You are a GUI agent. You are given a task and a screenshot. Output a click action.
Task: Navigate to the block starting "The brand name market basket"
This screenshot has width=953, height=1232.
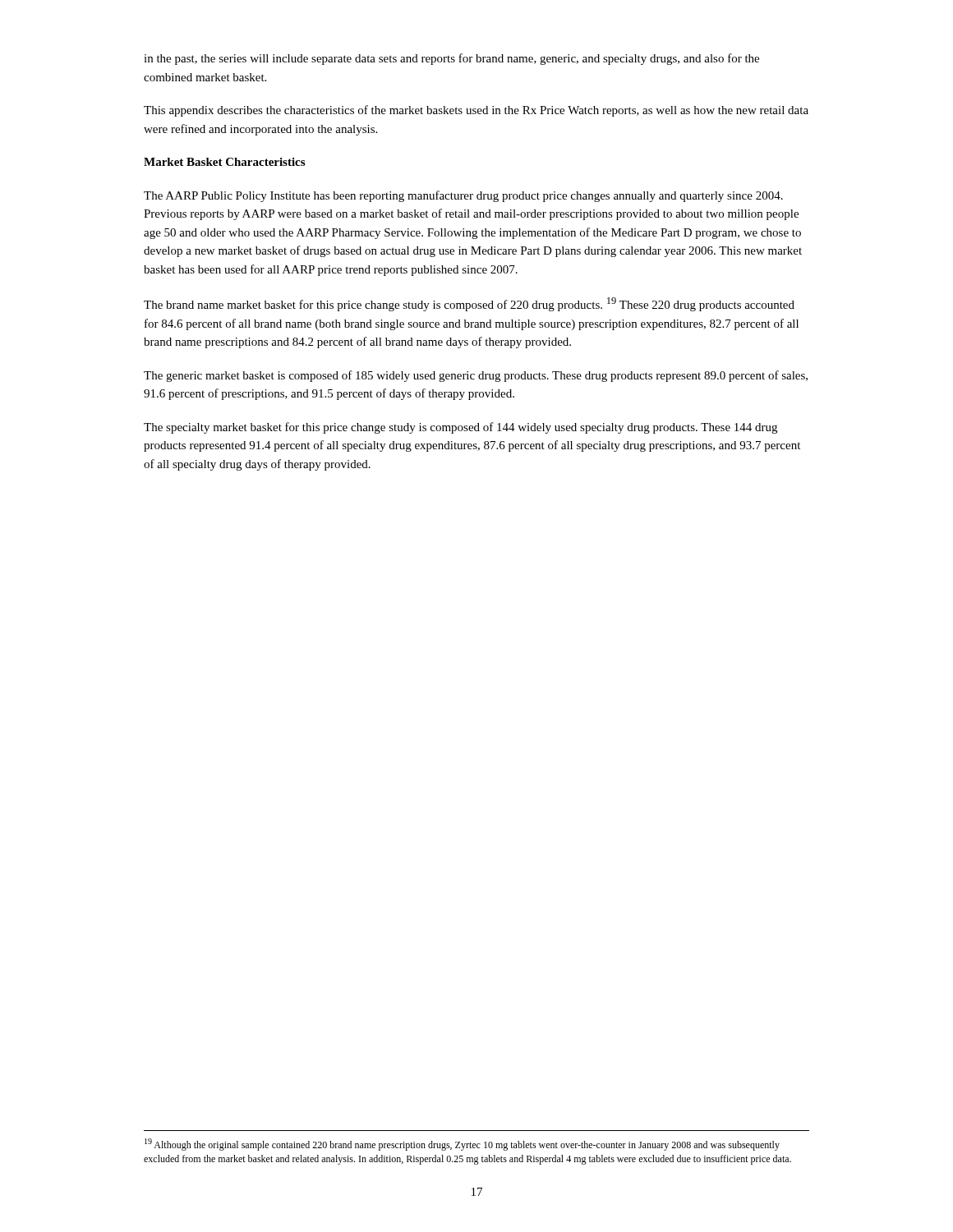(x=476, y=322)
